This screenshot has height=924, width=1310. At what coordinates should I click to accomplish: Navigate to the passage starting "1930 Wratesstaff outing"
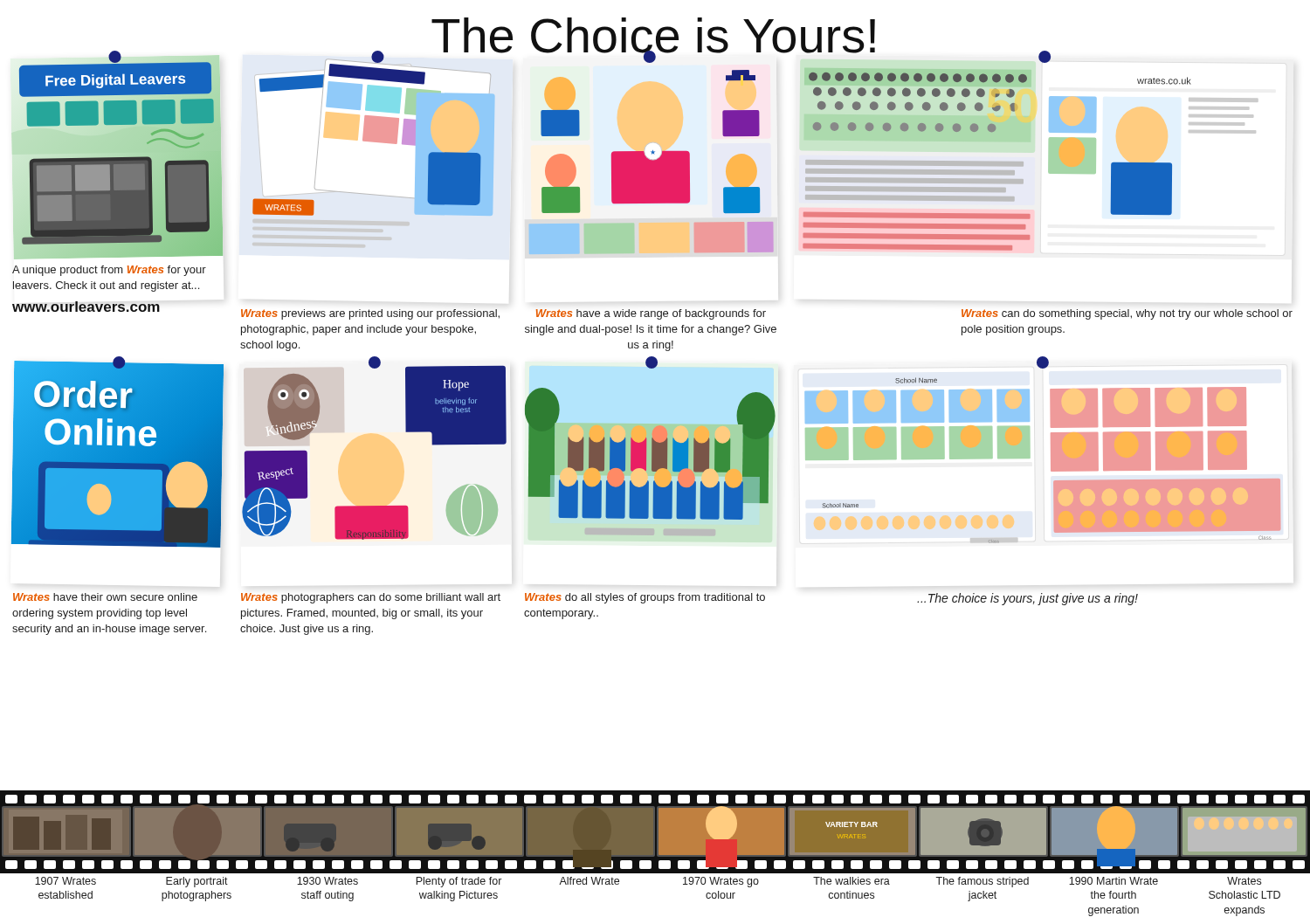click(328, 888)
